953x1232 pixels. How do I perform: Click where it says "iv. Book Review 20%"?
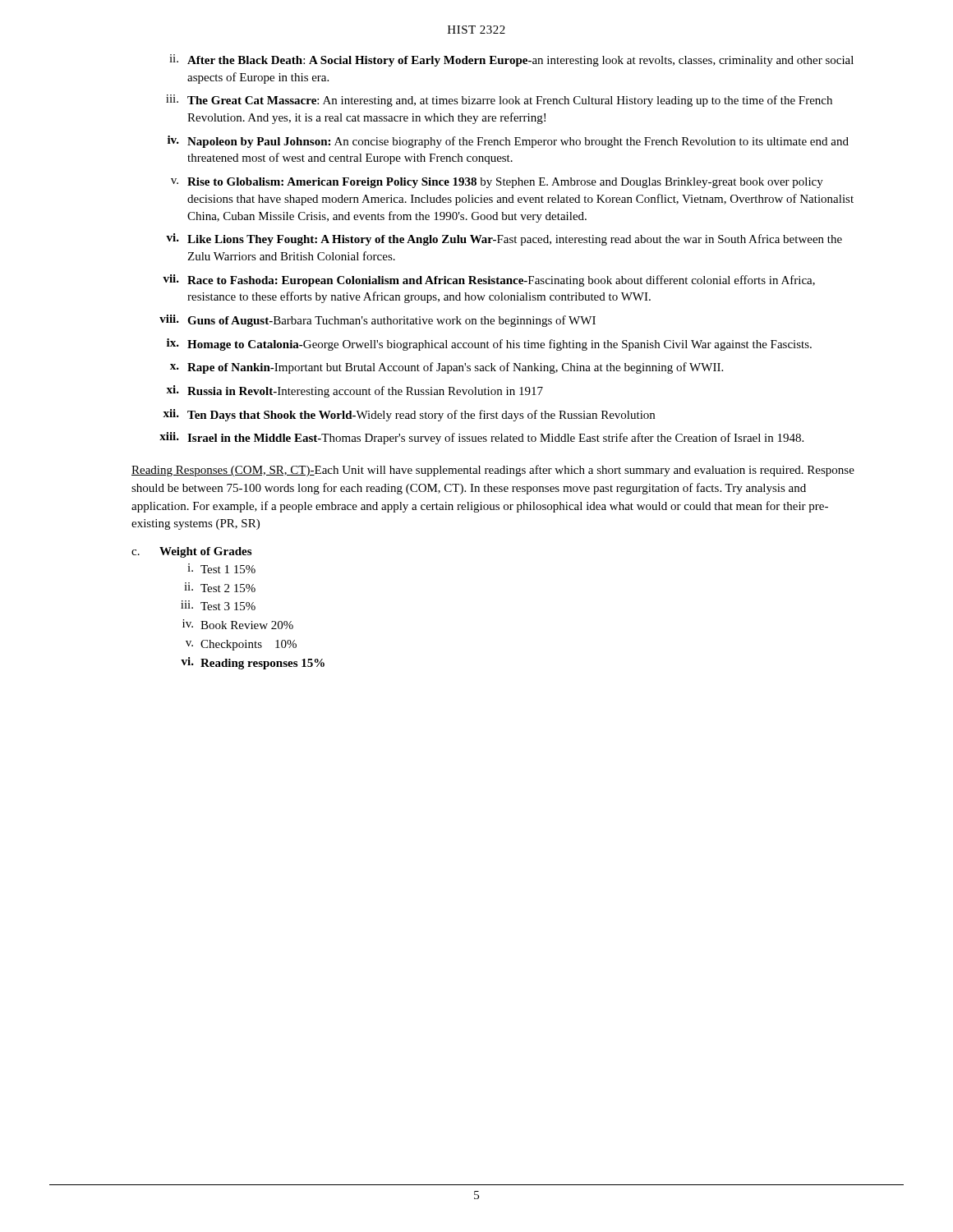tap(226, 625)
